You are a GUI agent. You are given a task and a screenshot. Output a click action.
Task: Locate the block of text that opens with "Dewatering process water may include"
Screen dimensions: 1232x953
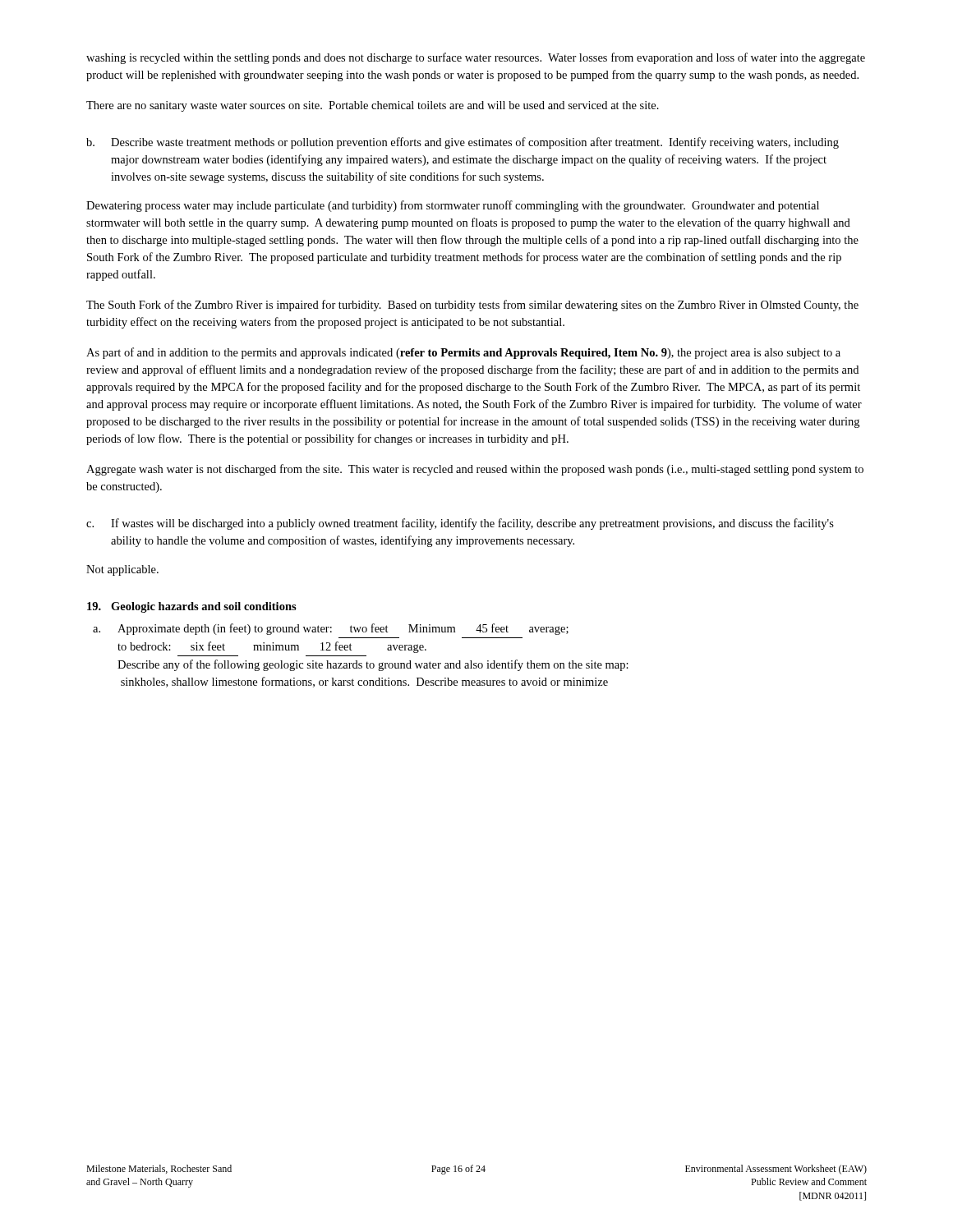[x=472, y=240]
